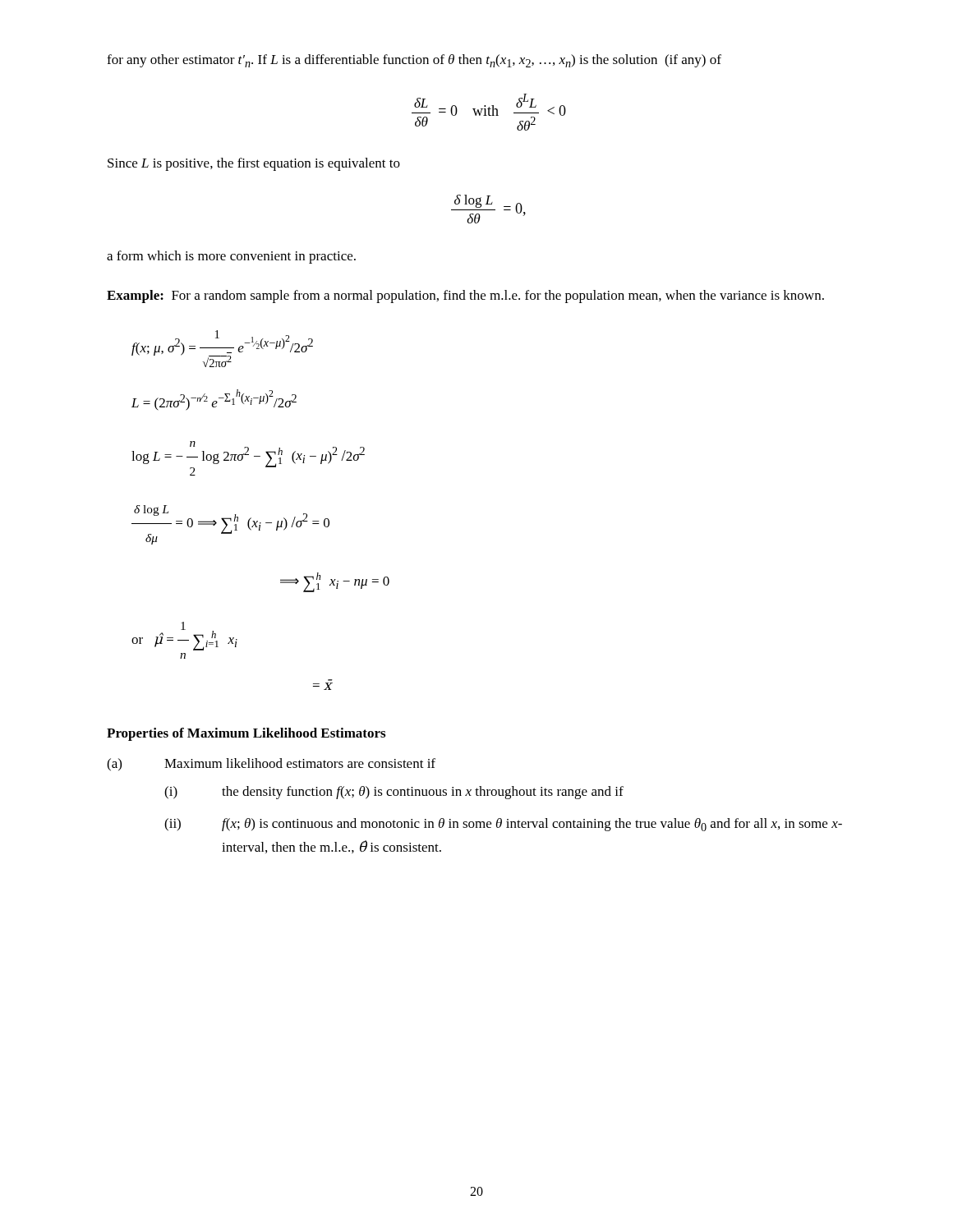Navigate to the block starting "a form which"
Image resolution: width=953 pixels, height=1232 pixels.
[232, 256]
